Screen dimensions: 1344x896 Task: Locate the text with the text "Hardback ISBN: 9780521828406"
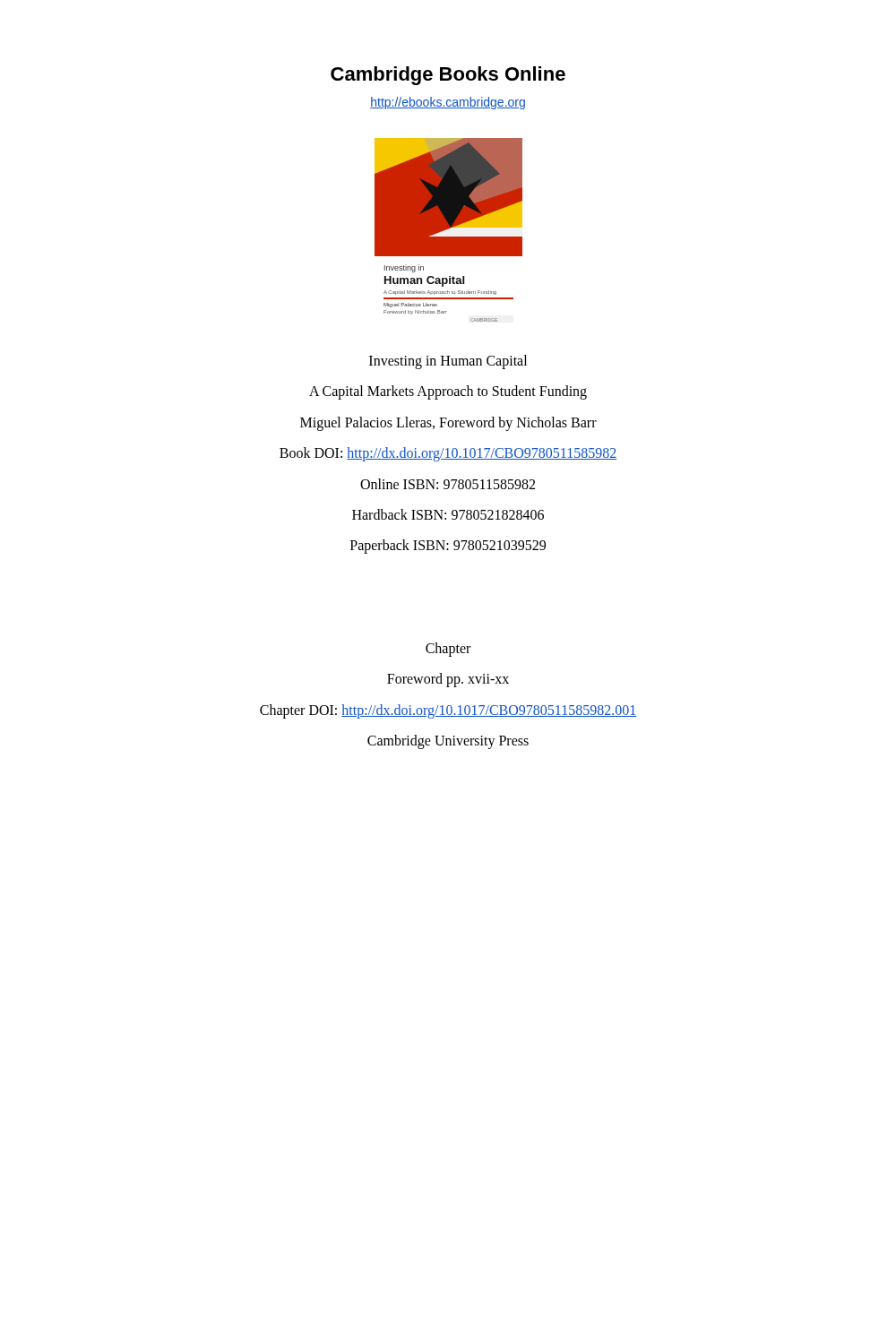[448, 515]
